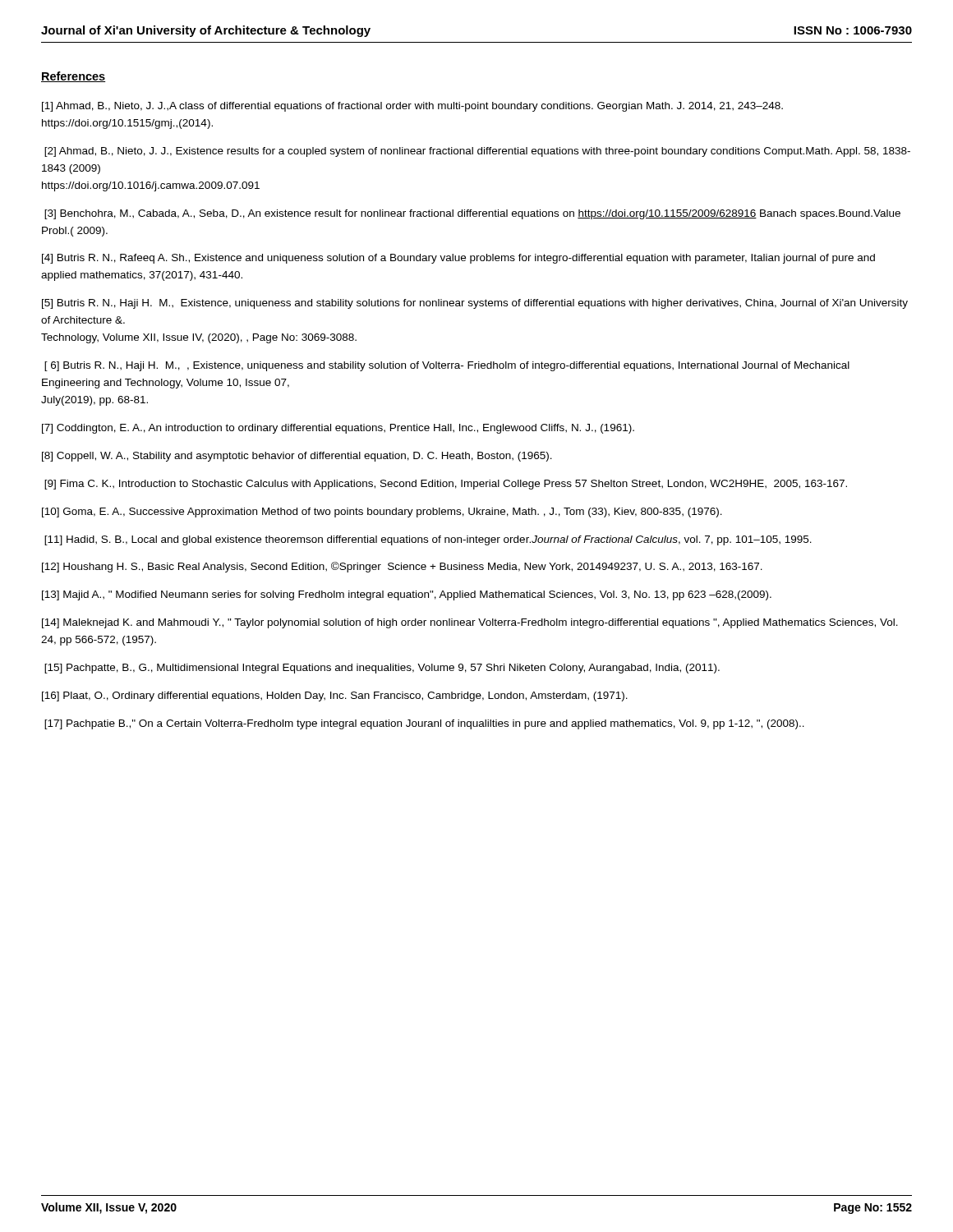The image size is (953, 1232).
Task: Locate the text starting "[10] Goma, E. A.,"
Action: 382,511
